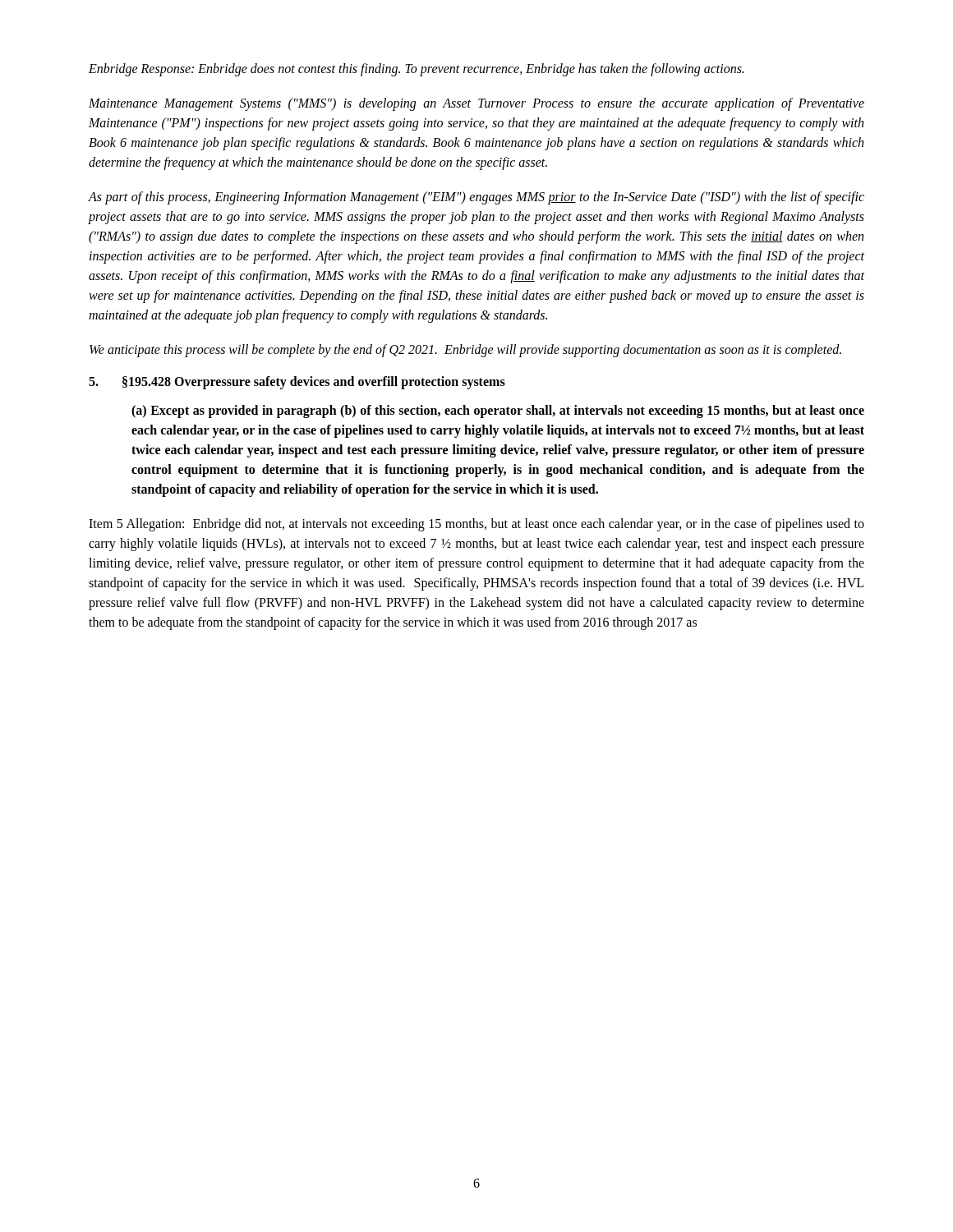Click on the text block containing "(a) Except as provided in paragraph (b) of"

498,450
